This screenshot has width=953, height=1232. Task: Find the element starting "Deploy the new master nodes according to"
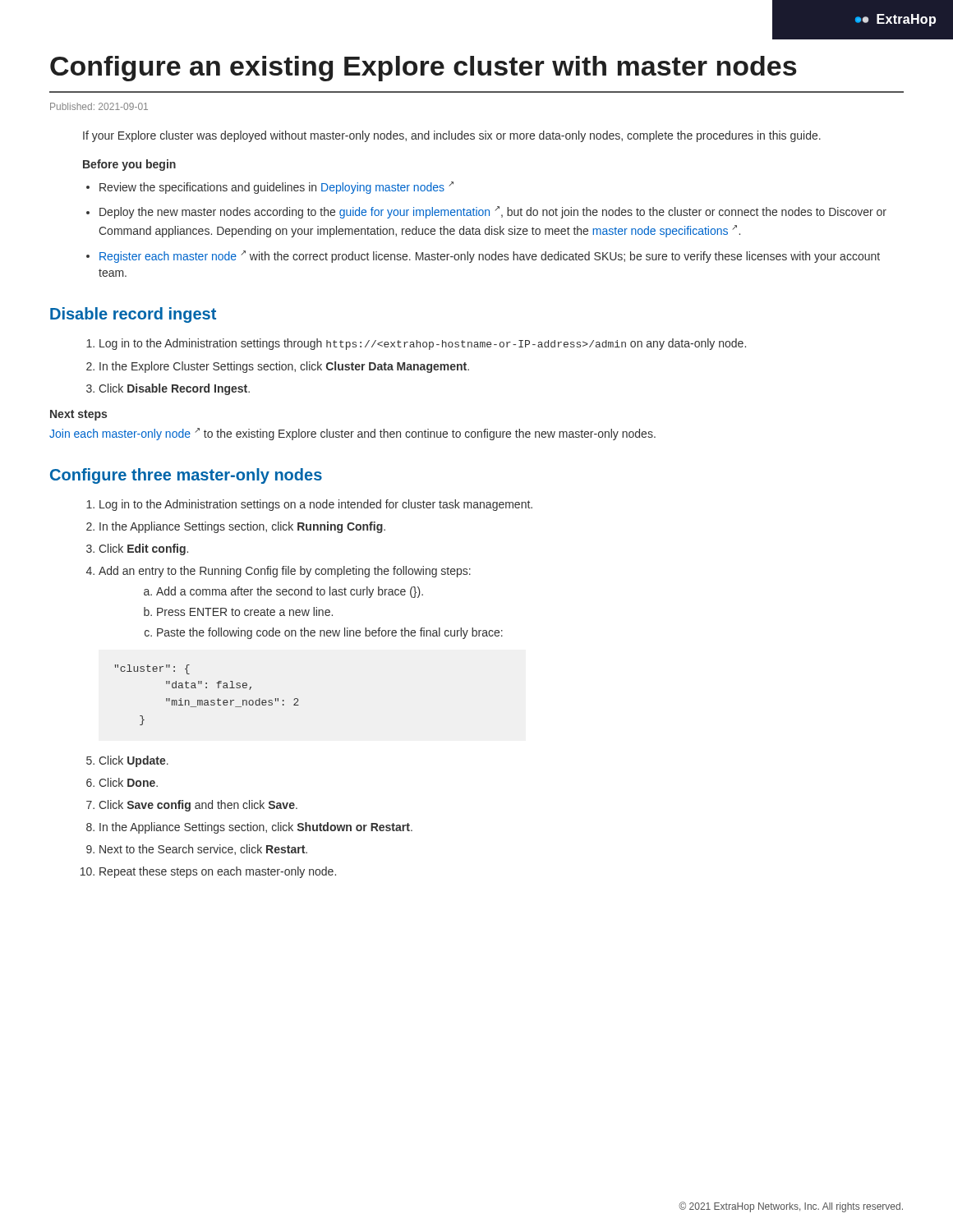click(x=501, y=221)
